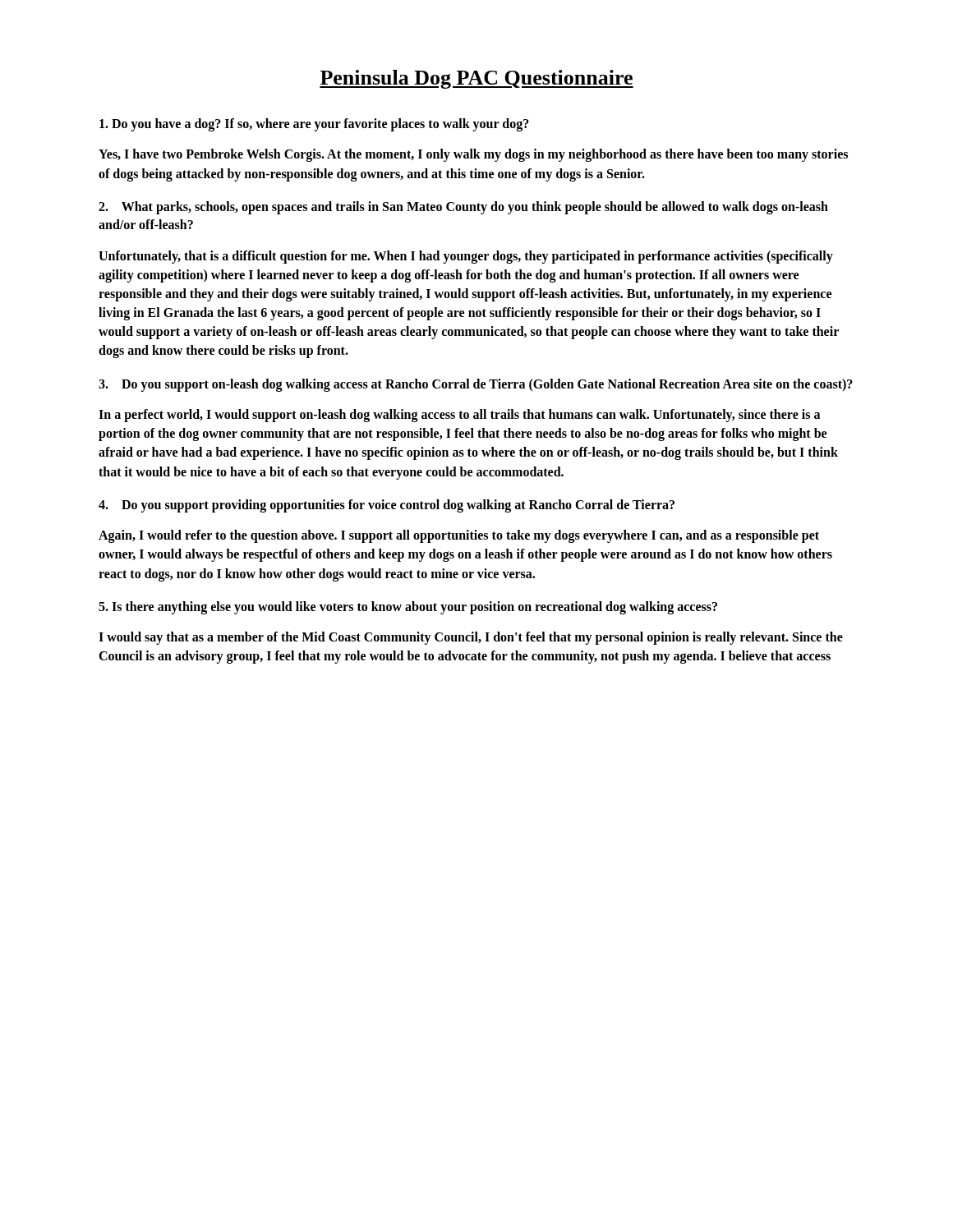Navigate to the text block starting "2. What parks, schools, open spaces and"
Viewport: 953px width, 1232px height.
[463, 216]
